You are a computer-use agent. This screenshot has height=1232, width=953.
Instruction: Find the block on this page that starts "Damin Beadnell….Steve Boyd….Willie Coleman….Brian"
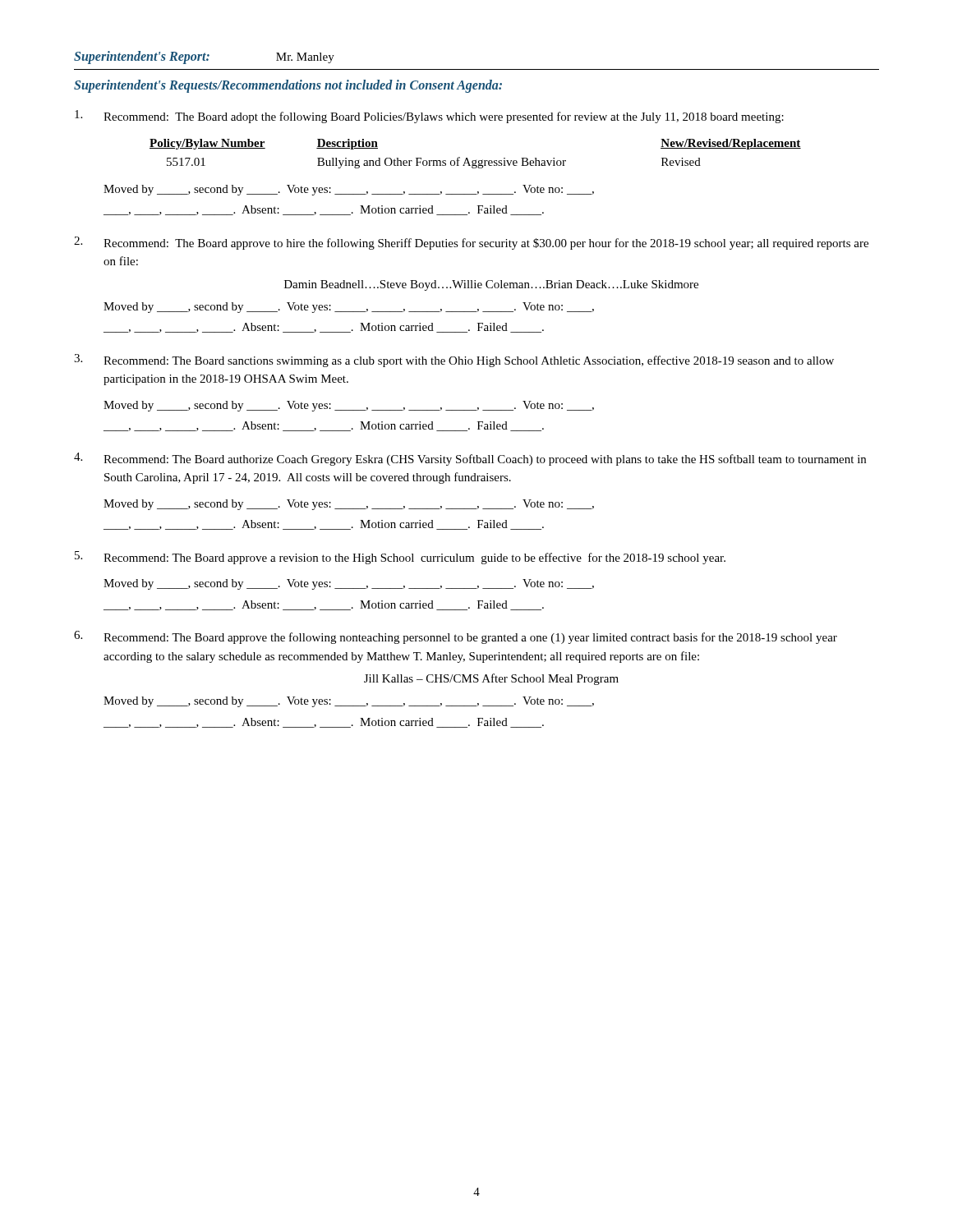click(x=491, y=284)
